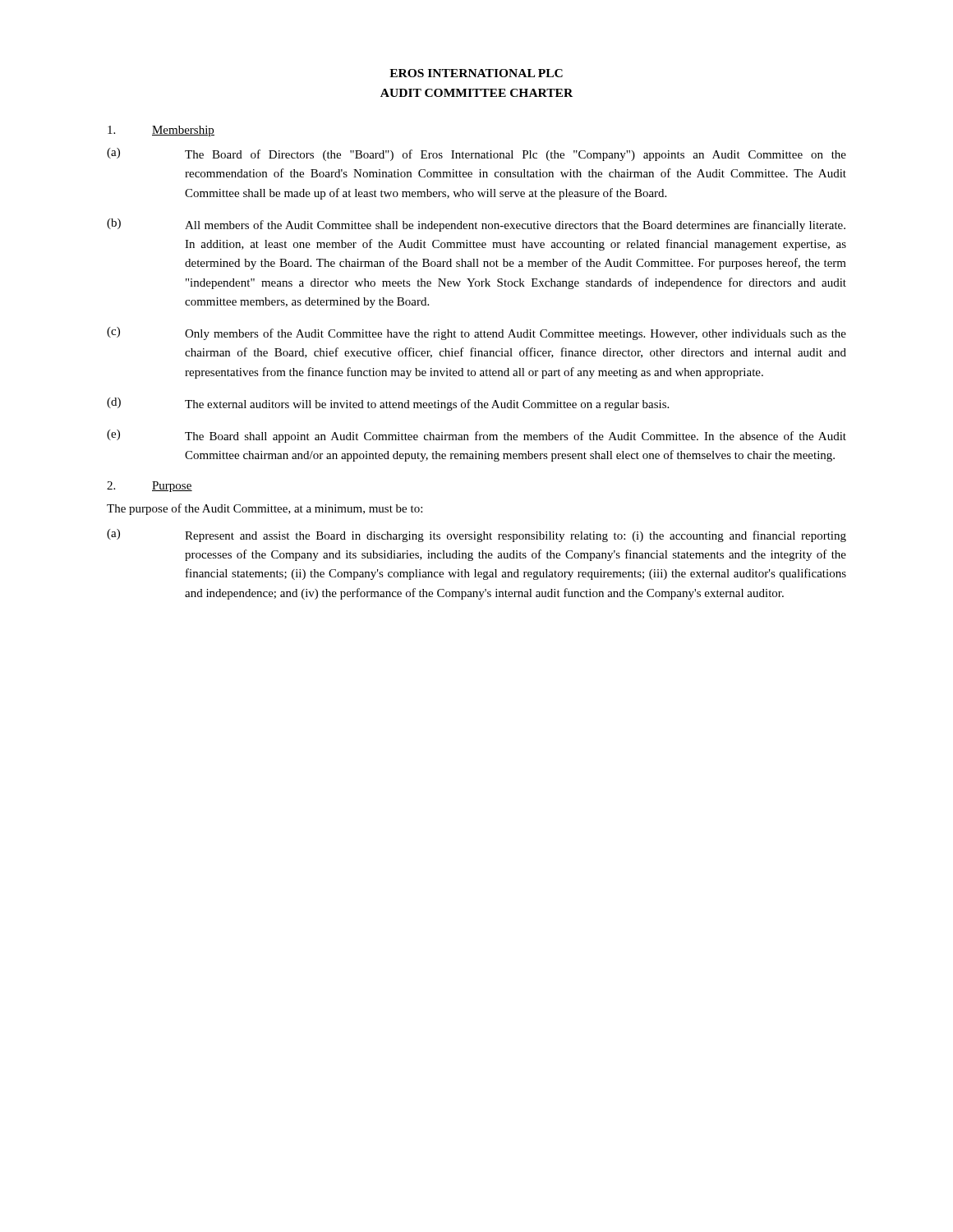
Task: Click on the section header that says "1. Membership"
Action: click(x=161, y=130)
